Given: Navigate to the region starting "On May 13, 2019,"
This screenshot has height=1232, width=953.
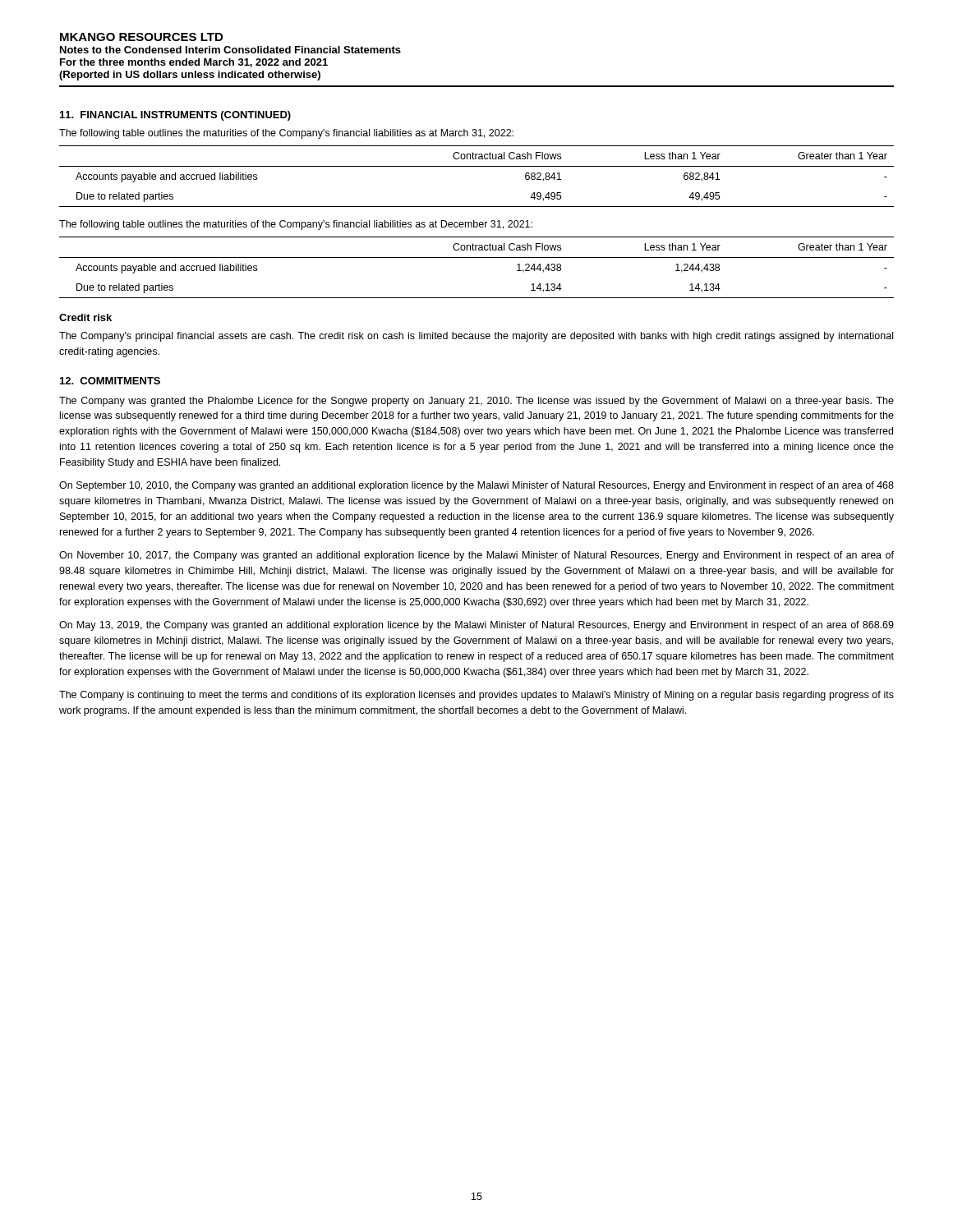Looking at the screenshot, I should click(x=476, y=648).
